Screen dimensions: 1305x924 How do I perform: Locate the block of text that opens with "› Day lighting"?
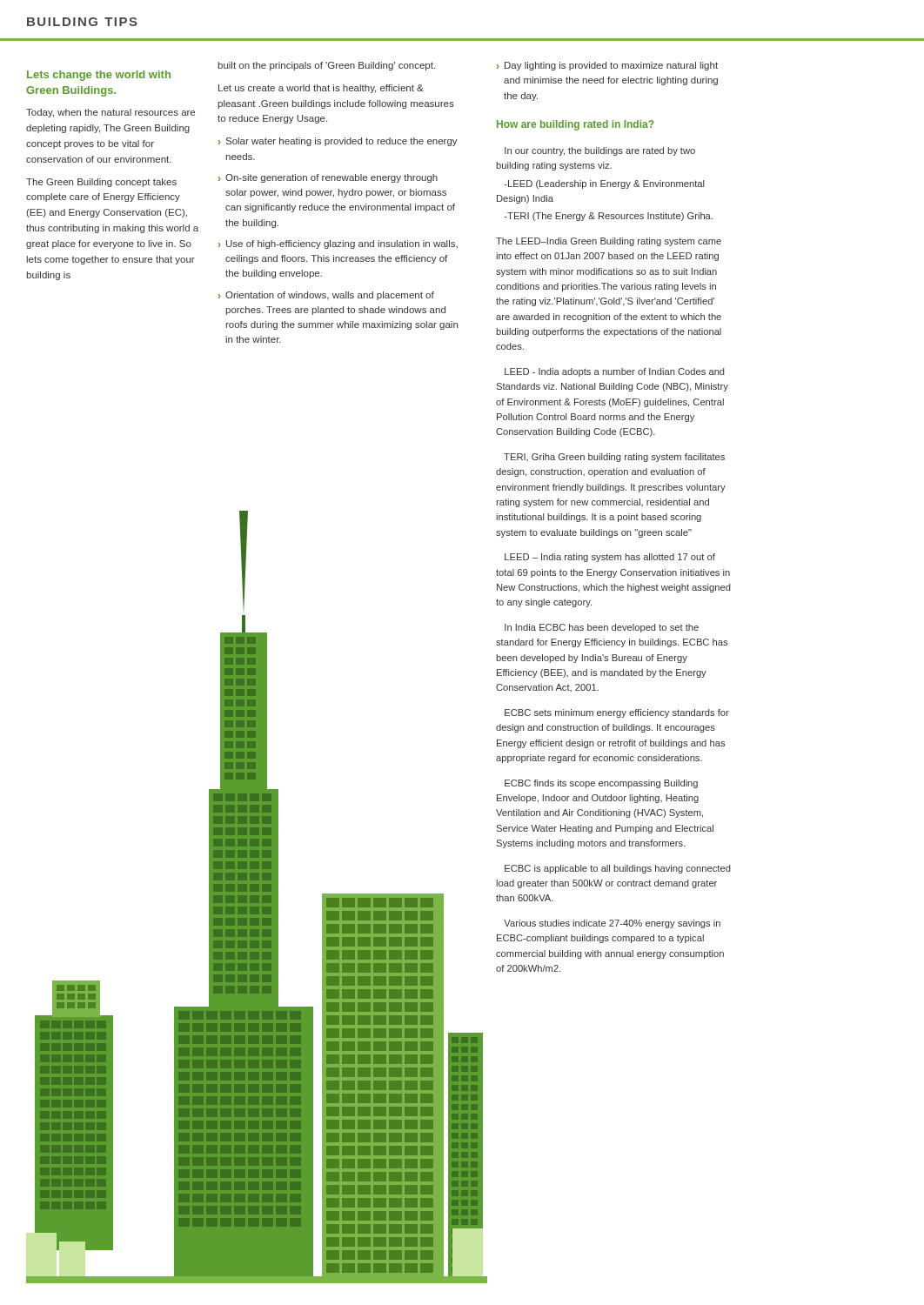(x=613, y=81)
